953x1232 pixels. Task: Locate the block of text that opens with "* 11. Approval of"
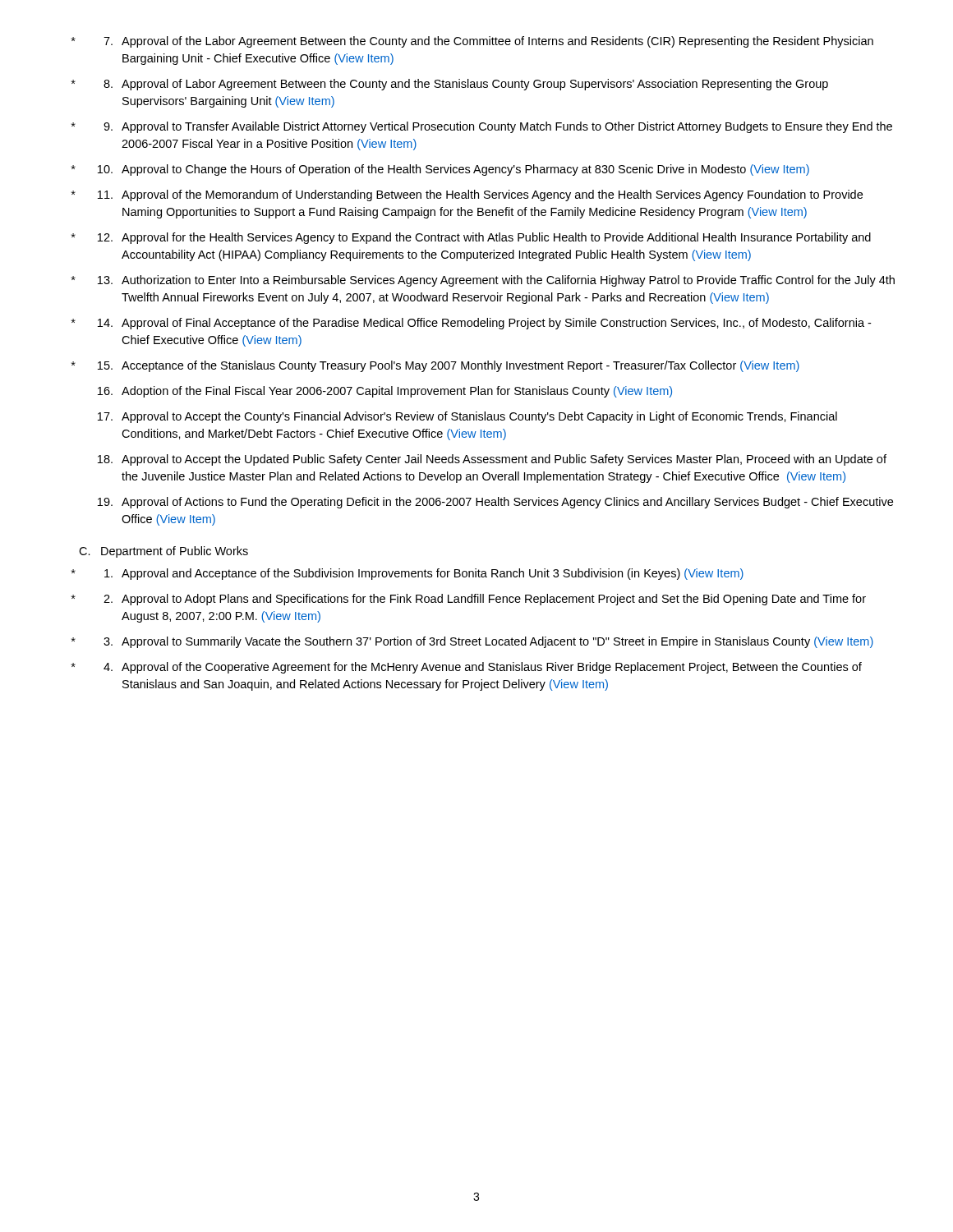coord(476,204)
